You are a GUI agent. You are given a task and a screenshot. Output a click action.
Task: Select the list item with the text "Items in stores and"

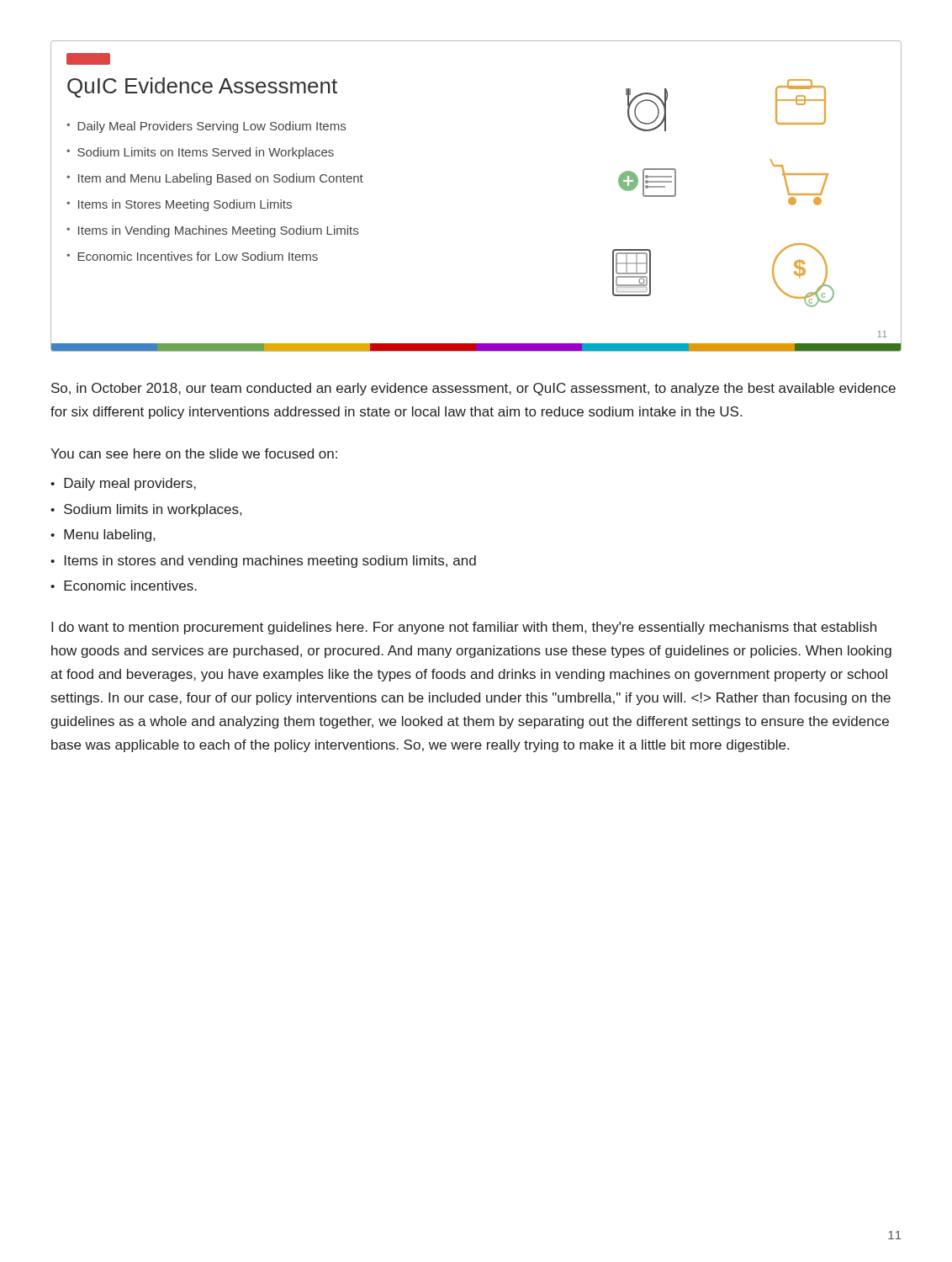coord(270,560)
